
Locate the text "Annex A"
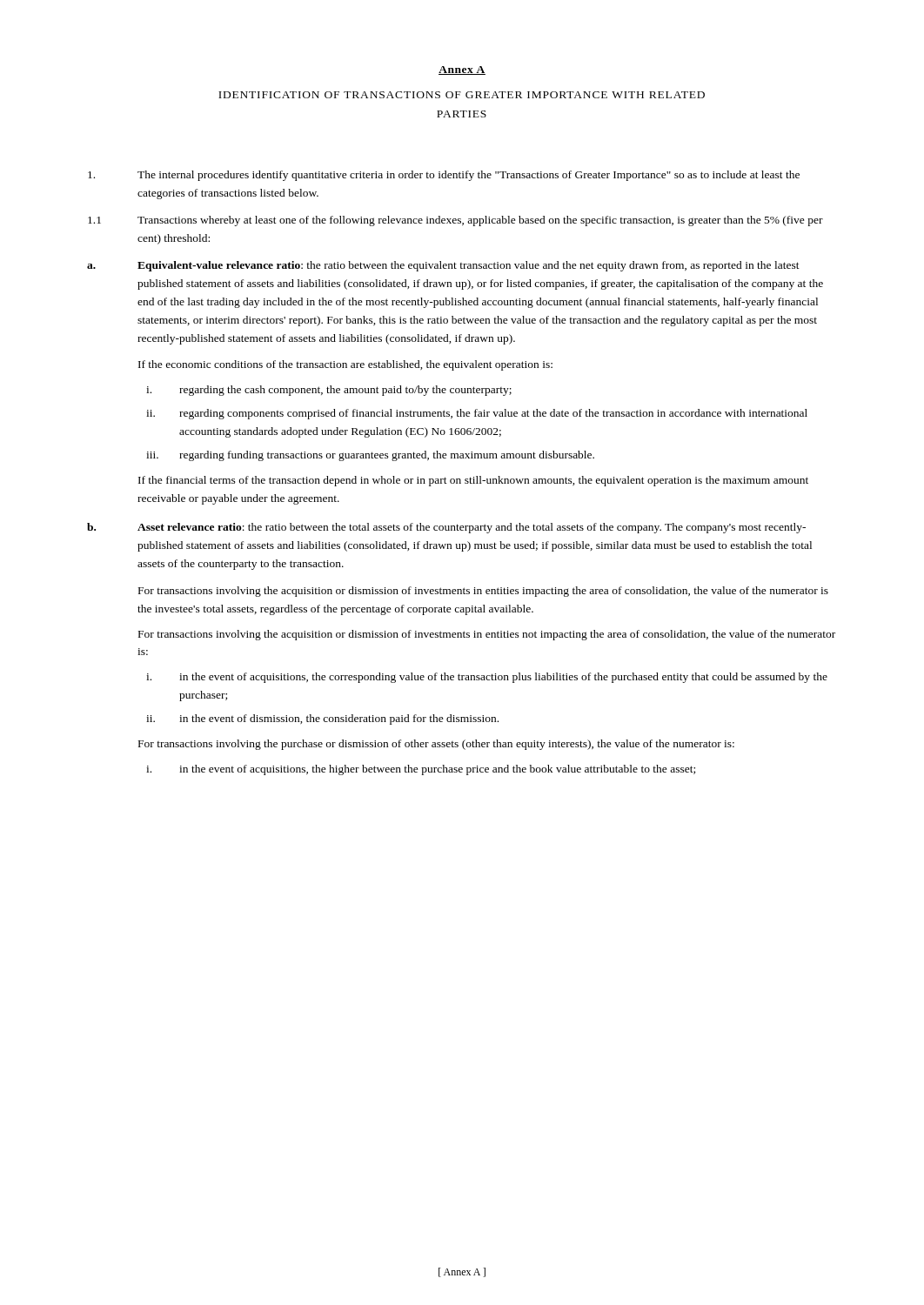(462, 69)
